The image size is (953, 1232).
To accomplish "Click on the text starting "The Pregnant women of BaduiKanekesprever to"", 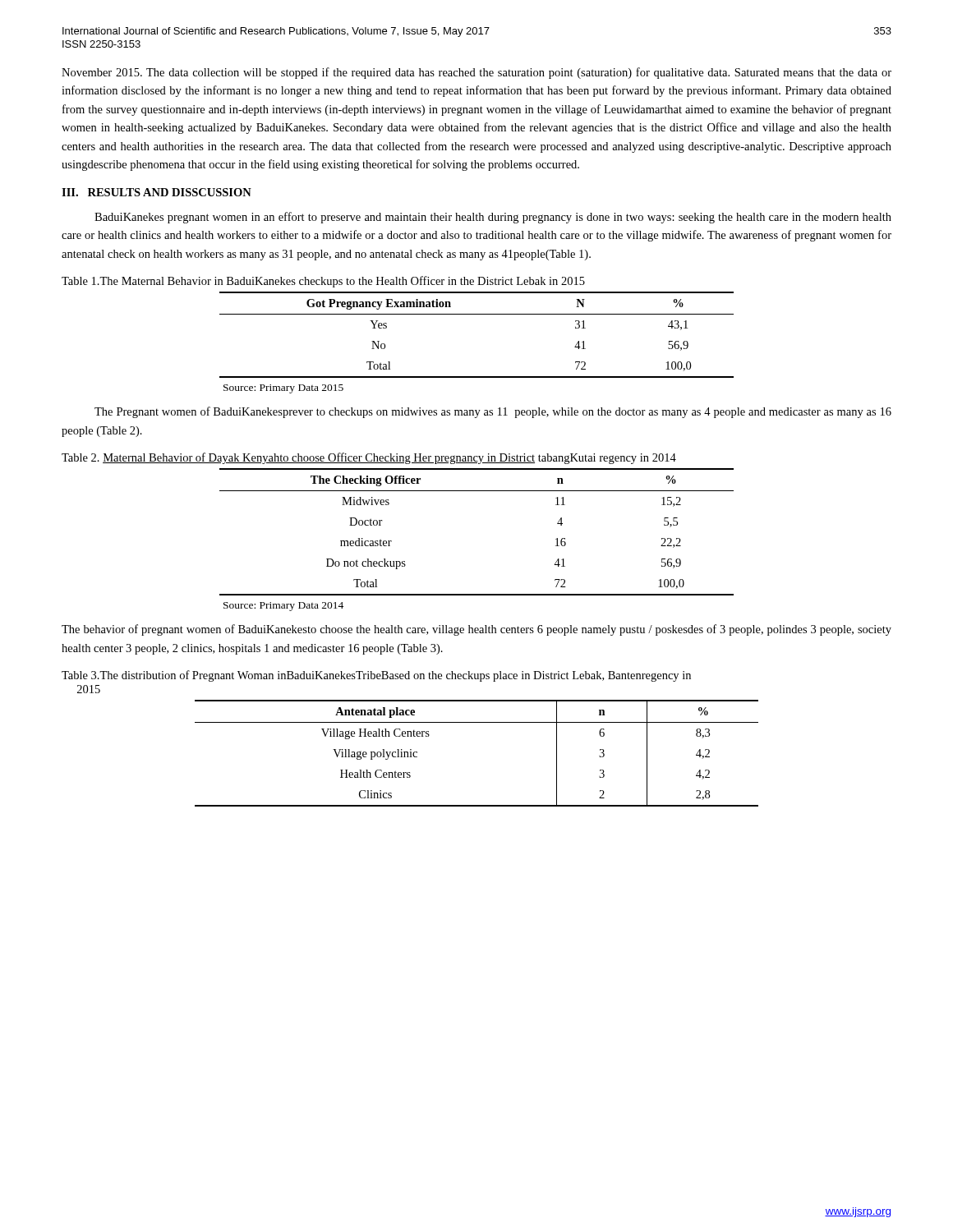I will coord(476,421).
